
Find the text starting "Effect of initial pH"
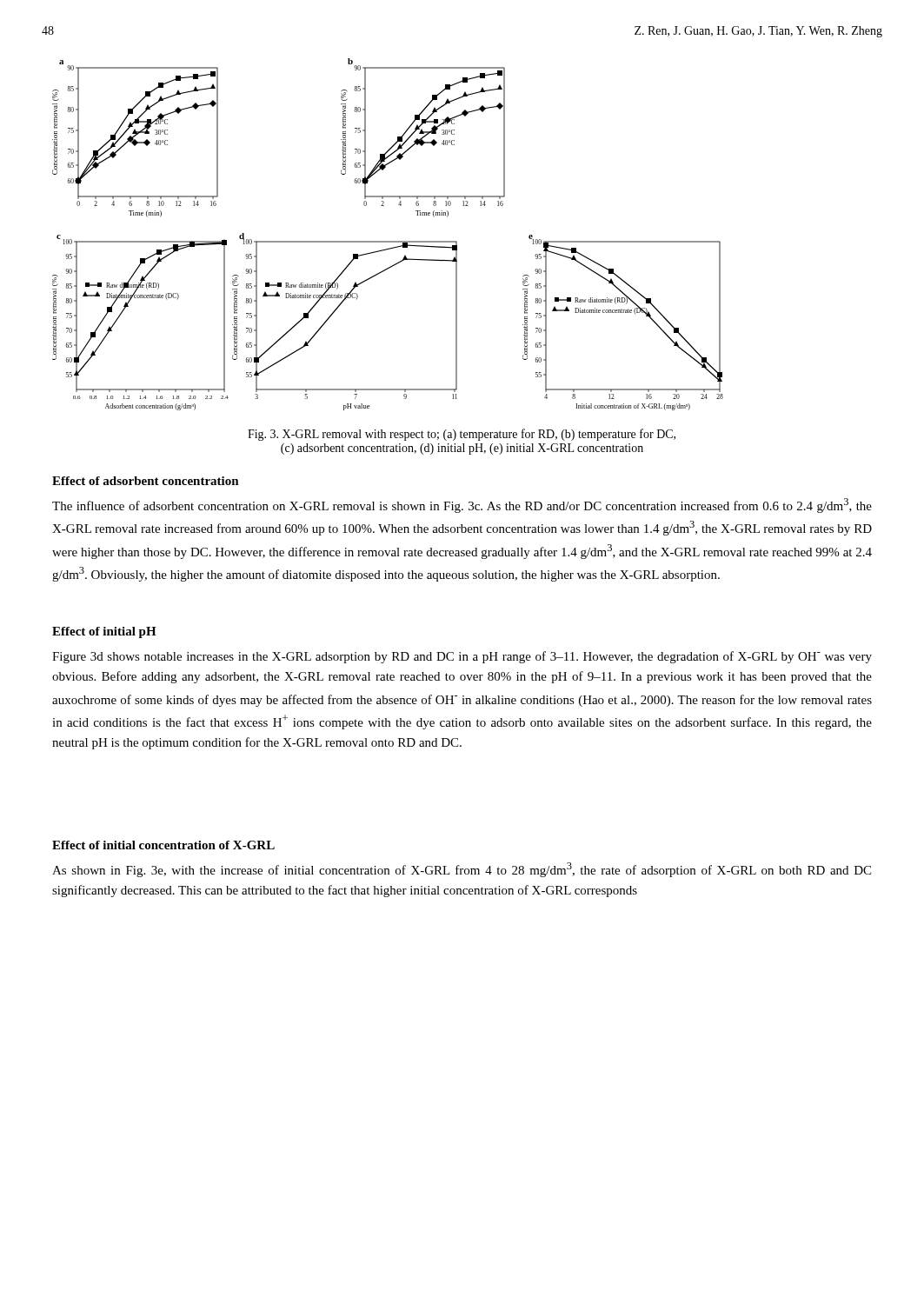[x=104, y=631]
